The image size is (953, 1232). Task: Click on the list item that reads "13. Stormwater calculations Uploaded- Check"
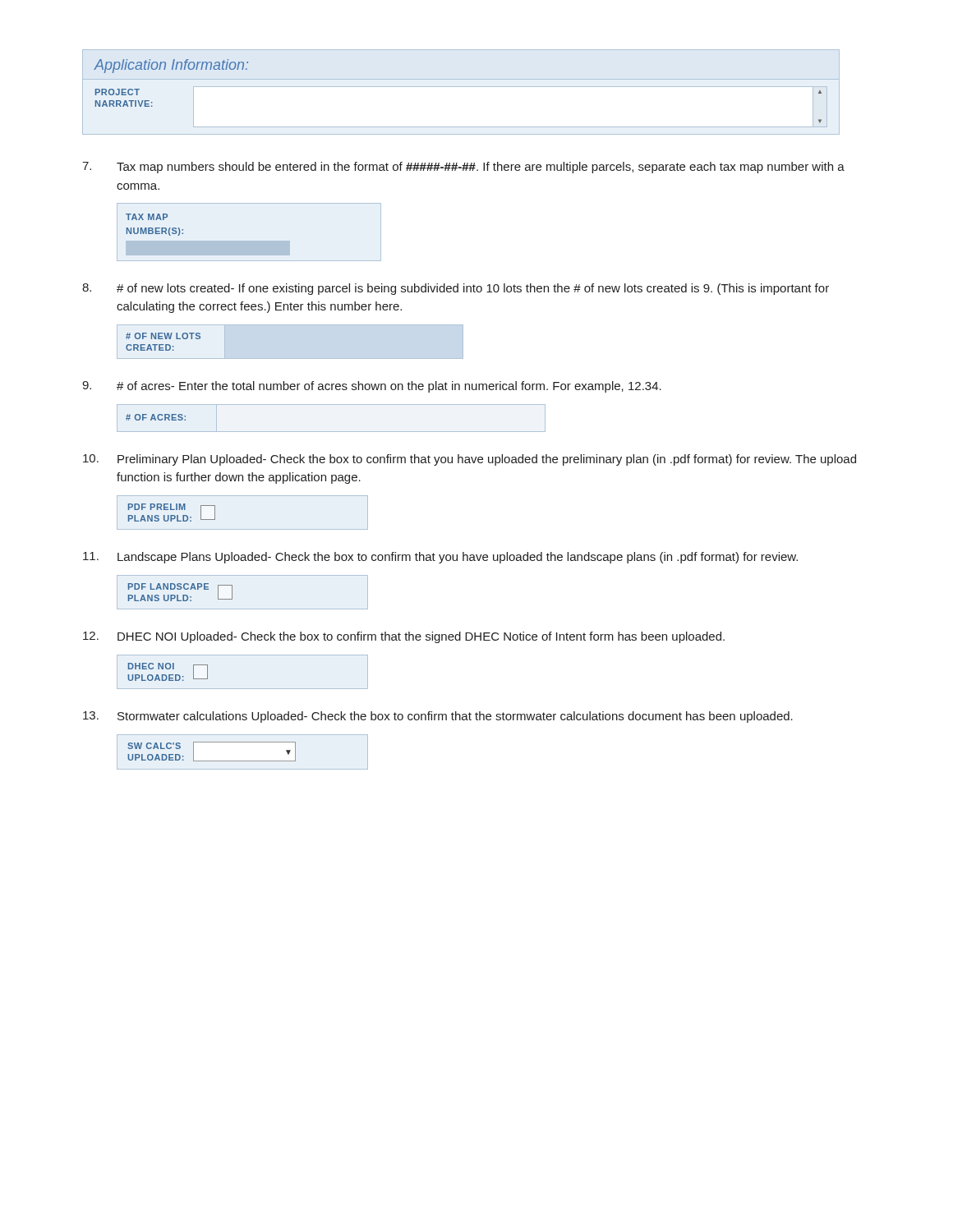438,717
